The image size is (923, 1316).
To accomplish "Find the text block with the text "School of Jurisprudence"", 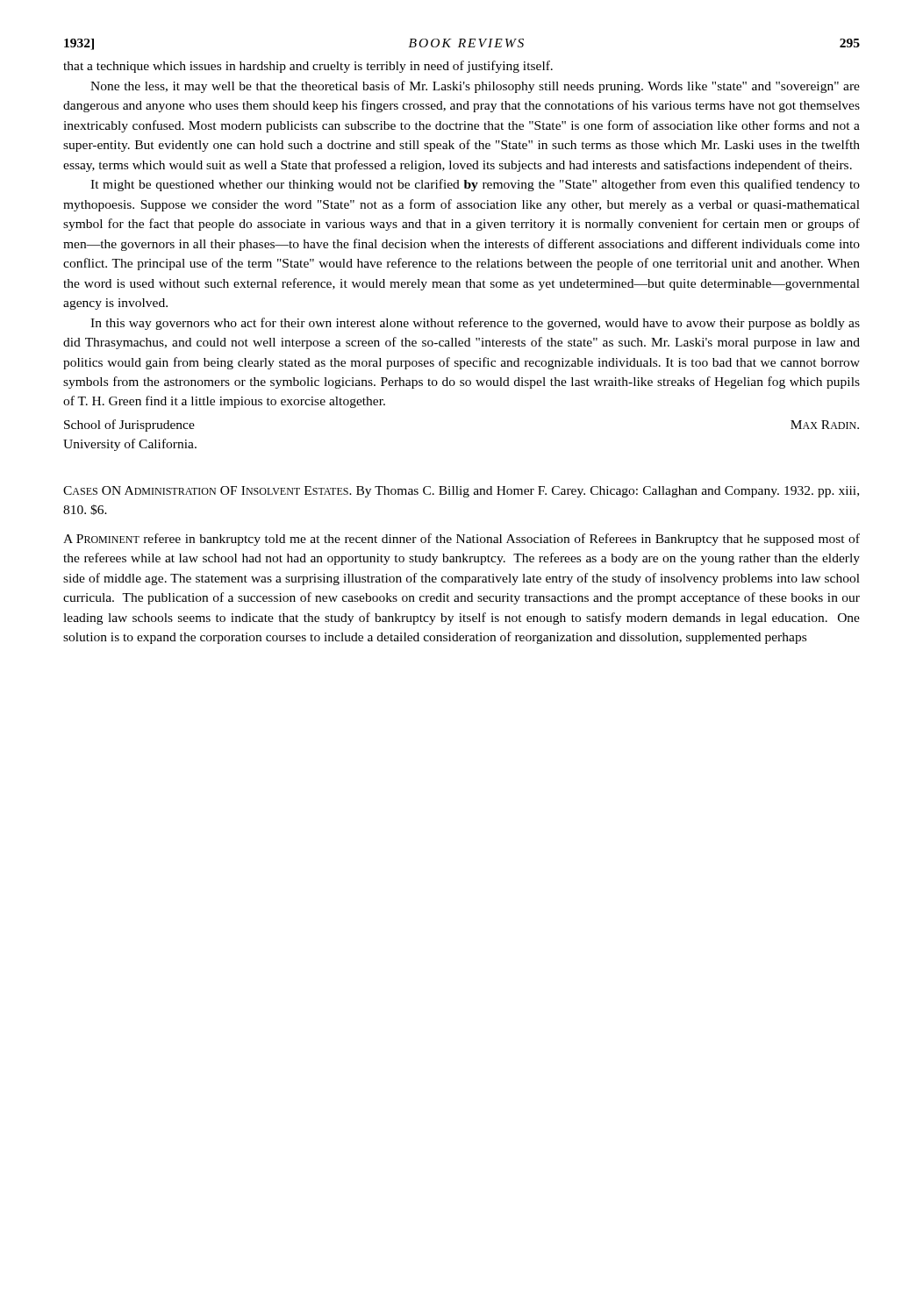I will 130,434.
